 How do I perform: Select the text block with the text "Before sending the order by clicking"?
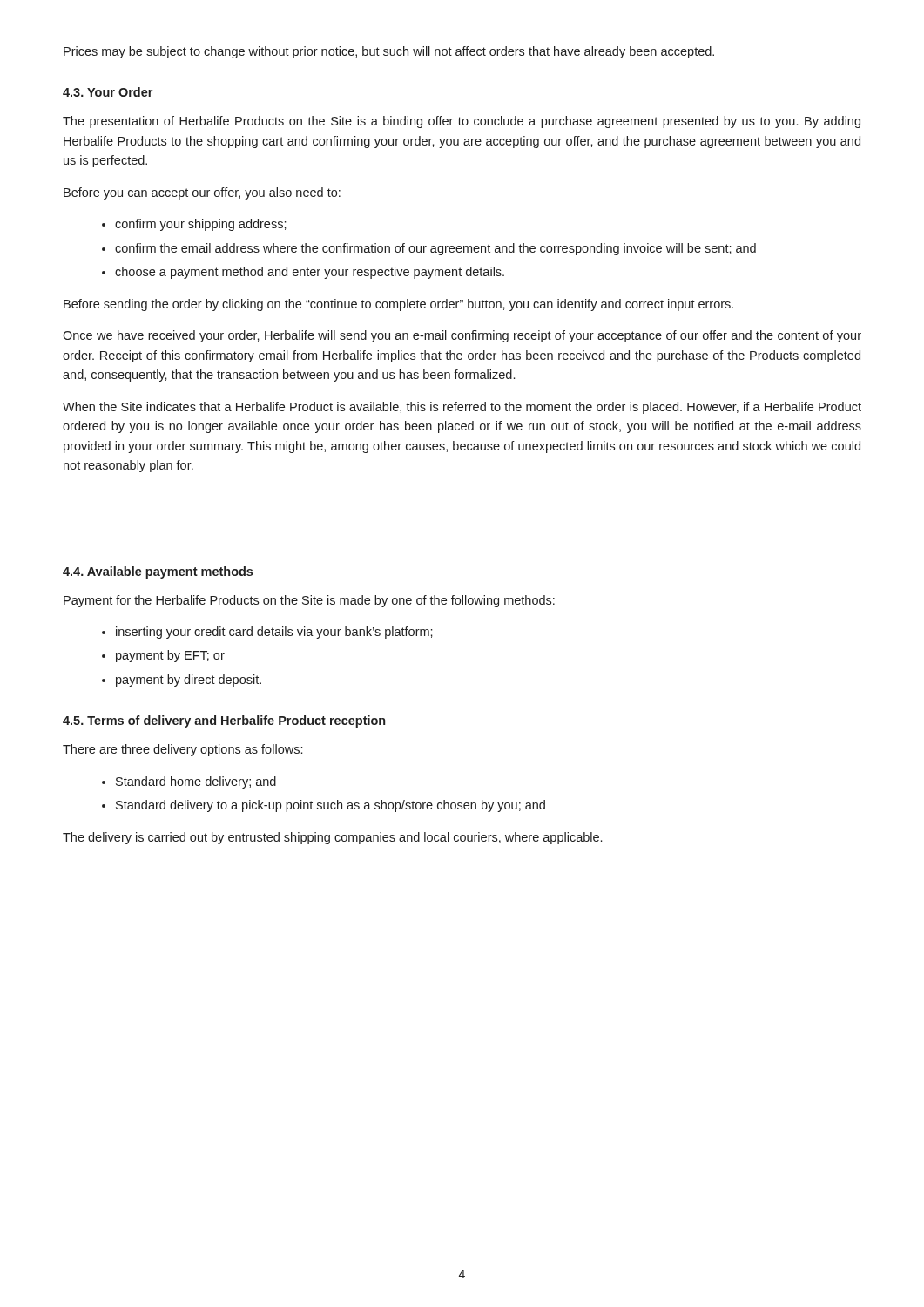coord(399,304)
